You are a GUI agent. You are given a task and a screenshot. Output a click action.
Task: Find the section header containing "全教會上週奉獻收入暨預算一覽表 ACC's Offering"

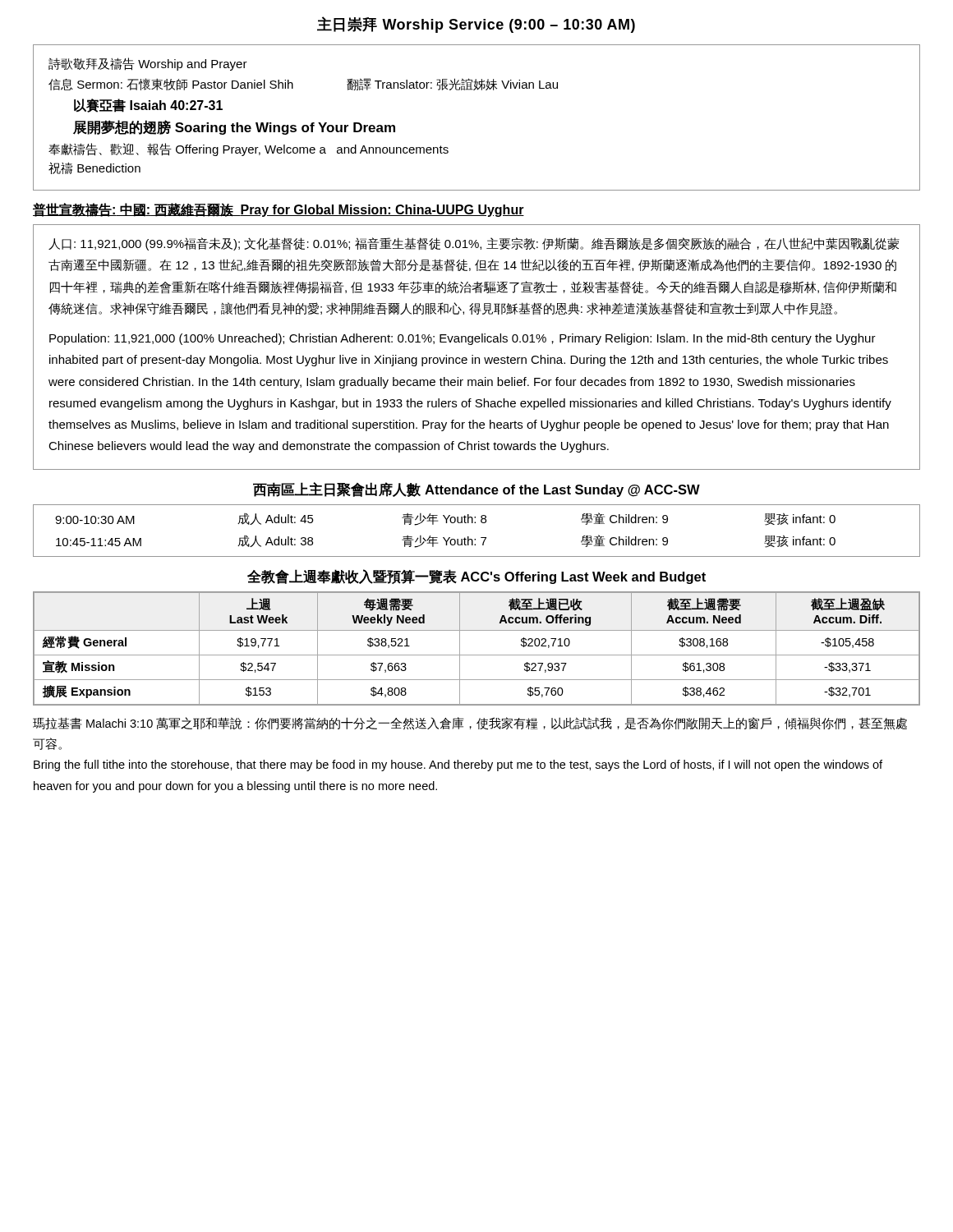click(476, 576)
